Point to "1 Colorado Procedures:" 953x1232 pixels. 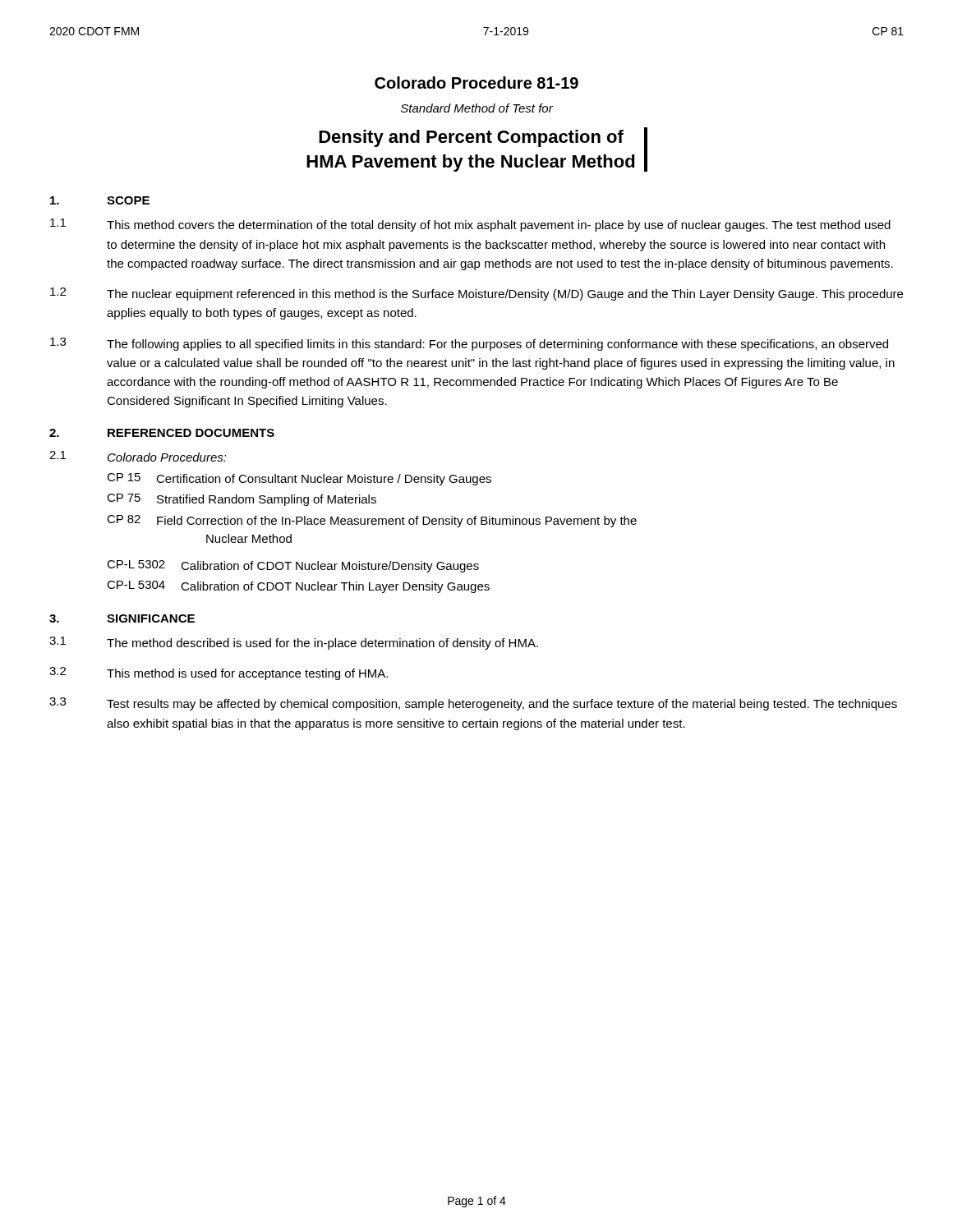(x=138, y=456)
